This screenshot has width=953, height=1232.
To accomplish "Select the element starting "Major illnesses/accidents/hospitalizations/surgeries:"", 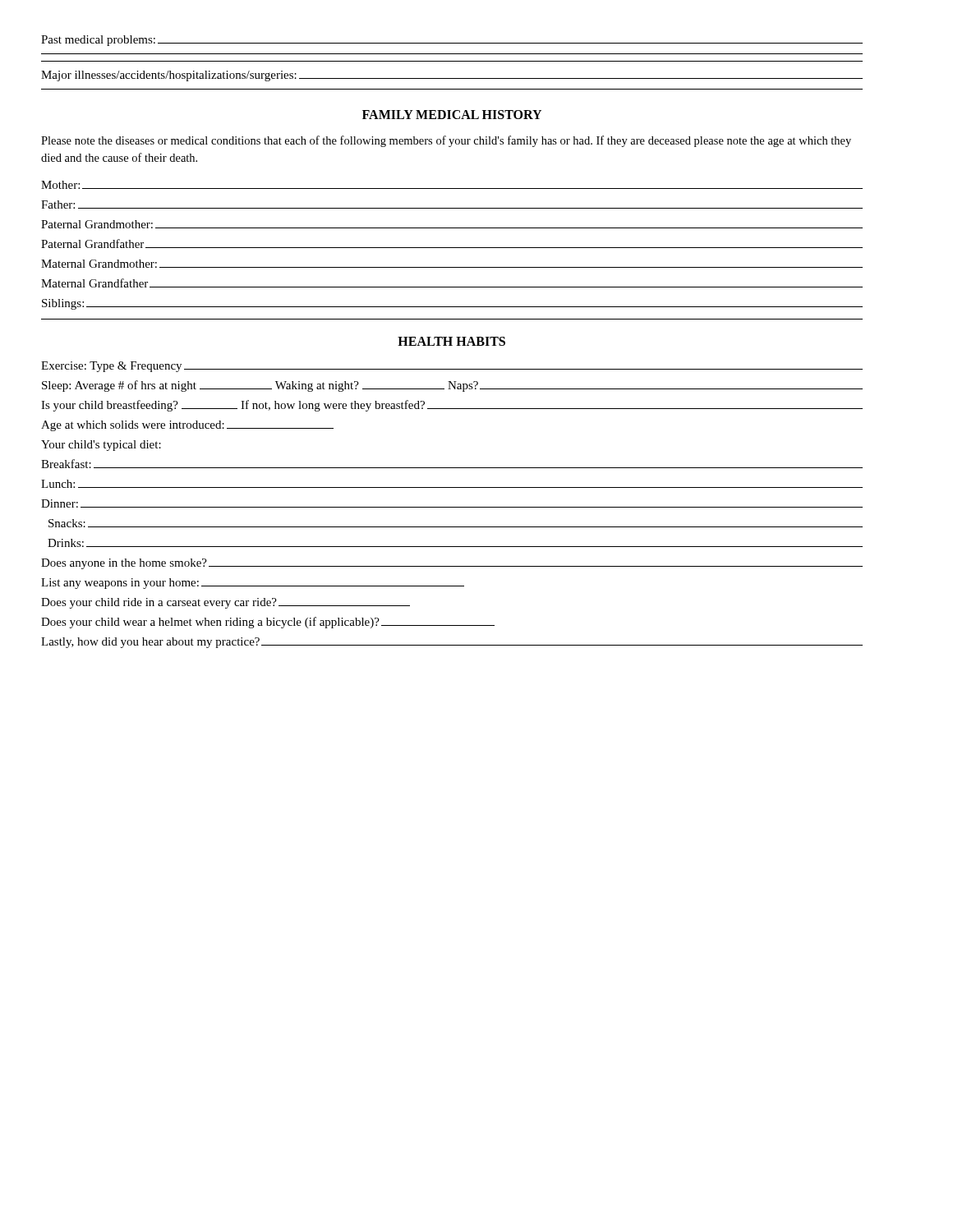I will pyautogui.click(x=452, y=79).
